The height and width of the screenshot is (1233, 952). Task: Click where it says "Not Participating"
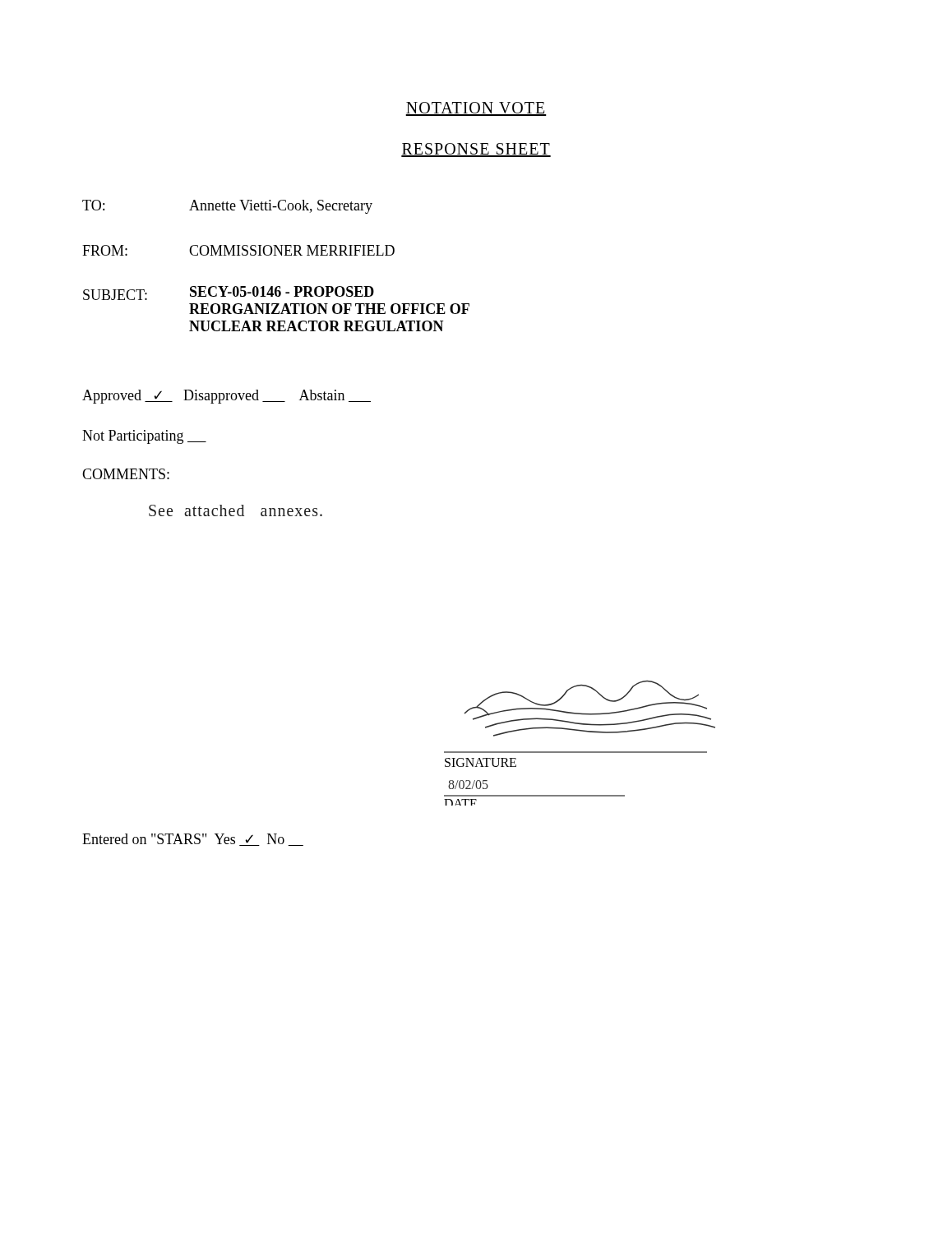(144, 436)
